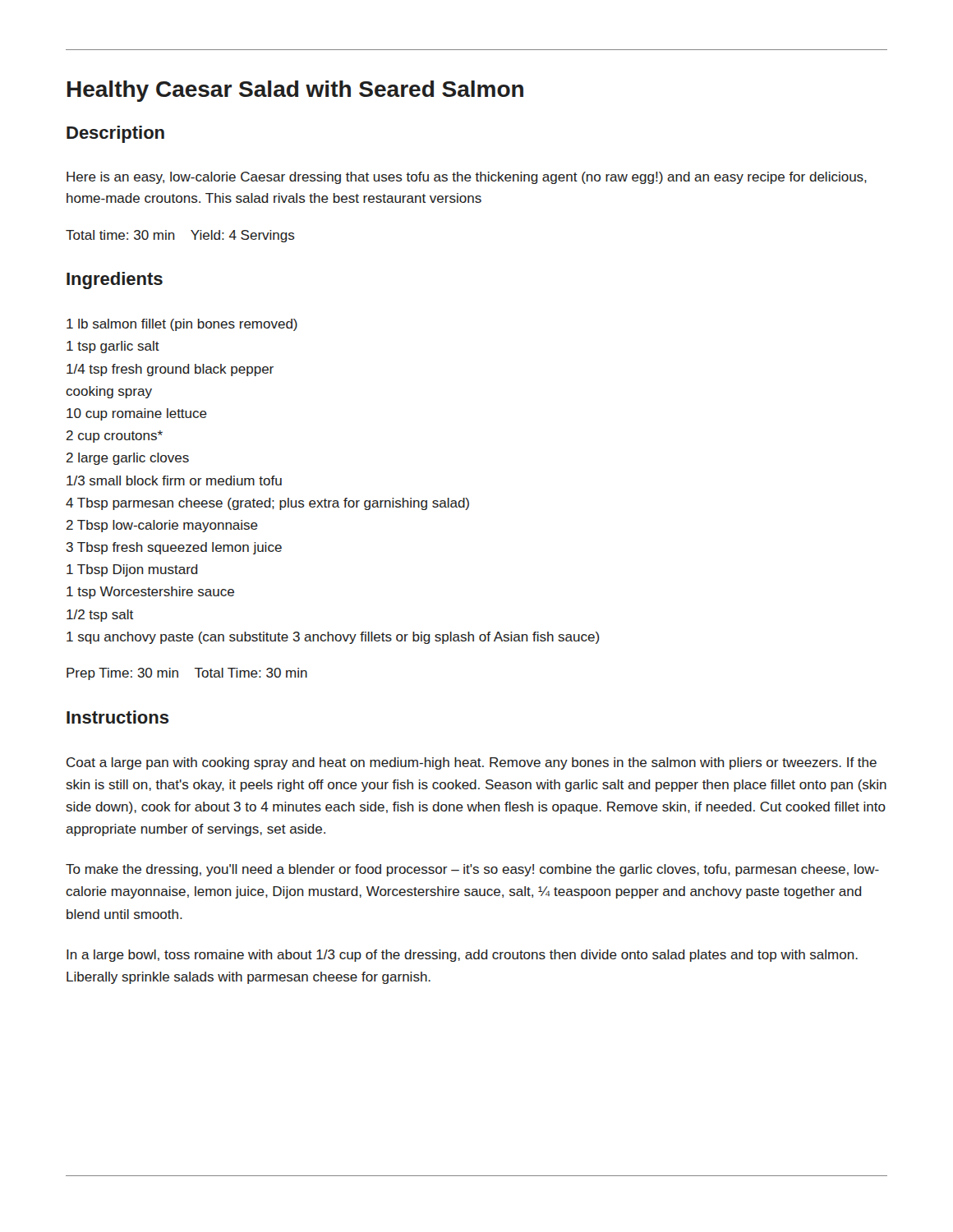Find "2 large garlic cloves" on this page

[x=127, y=458]
